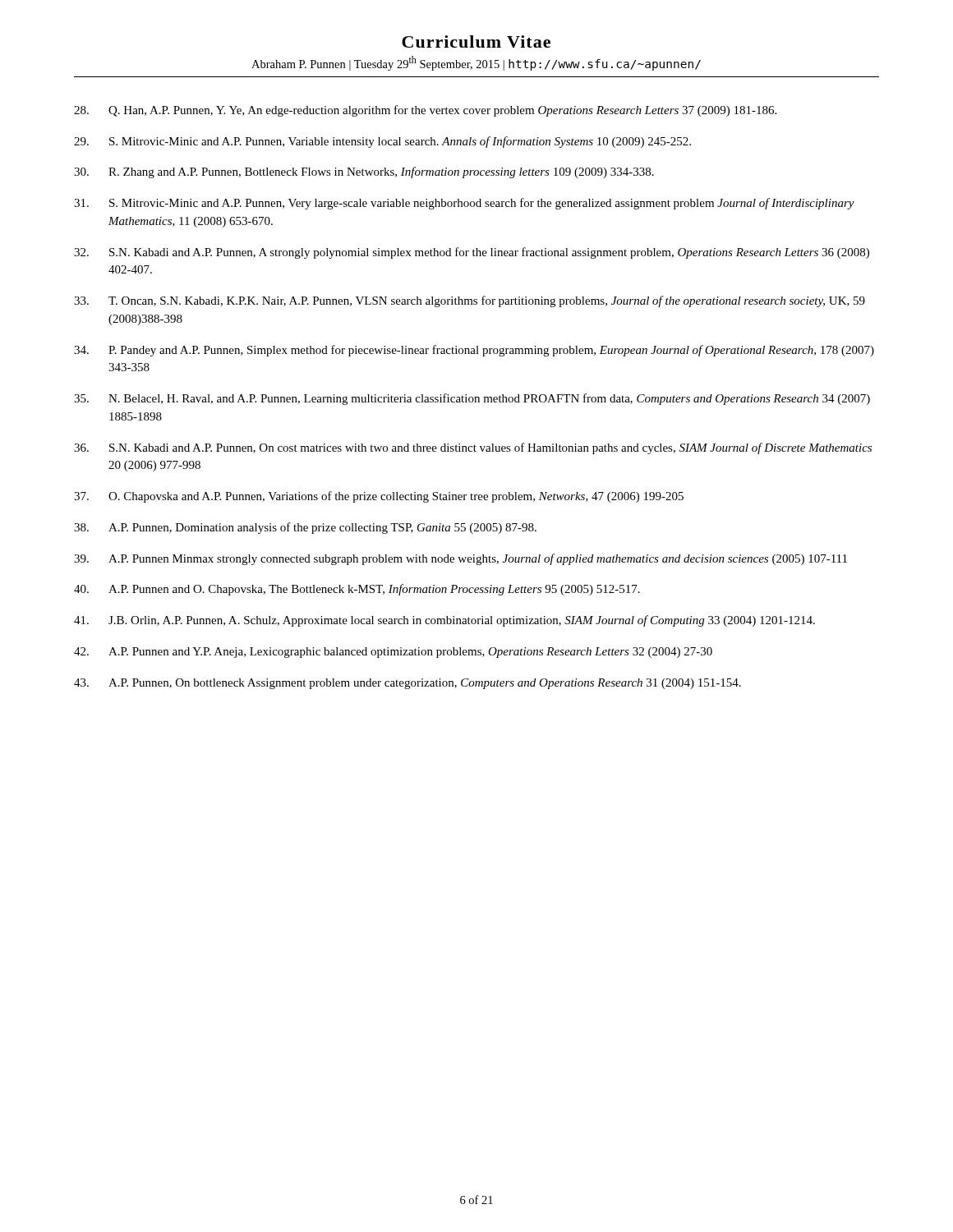
Task: Navigate to the block starting "37. O. Chapovska and"
Action: click(476, 497)
